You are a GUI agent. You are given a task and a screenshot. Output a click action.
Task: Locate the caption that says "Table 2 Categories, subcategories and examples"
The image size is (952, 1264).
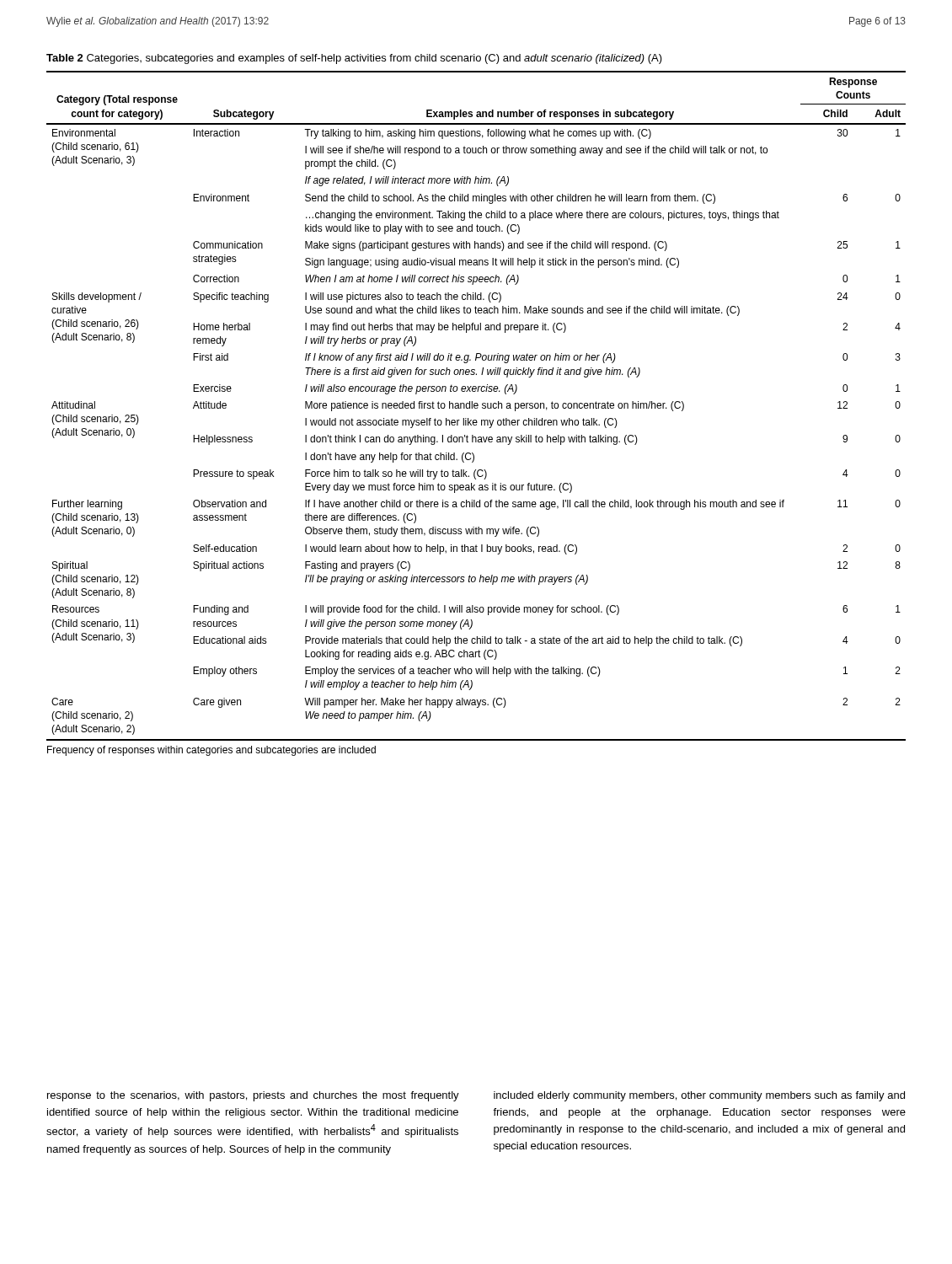pos(354,58)
